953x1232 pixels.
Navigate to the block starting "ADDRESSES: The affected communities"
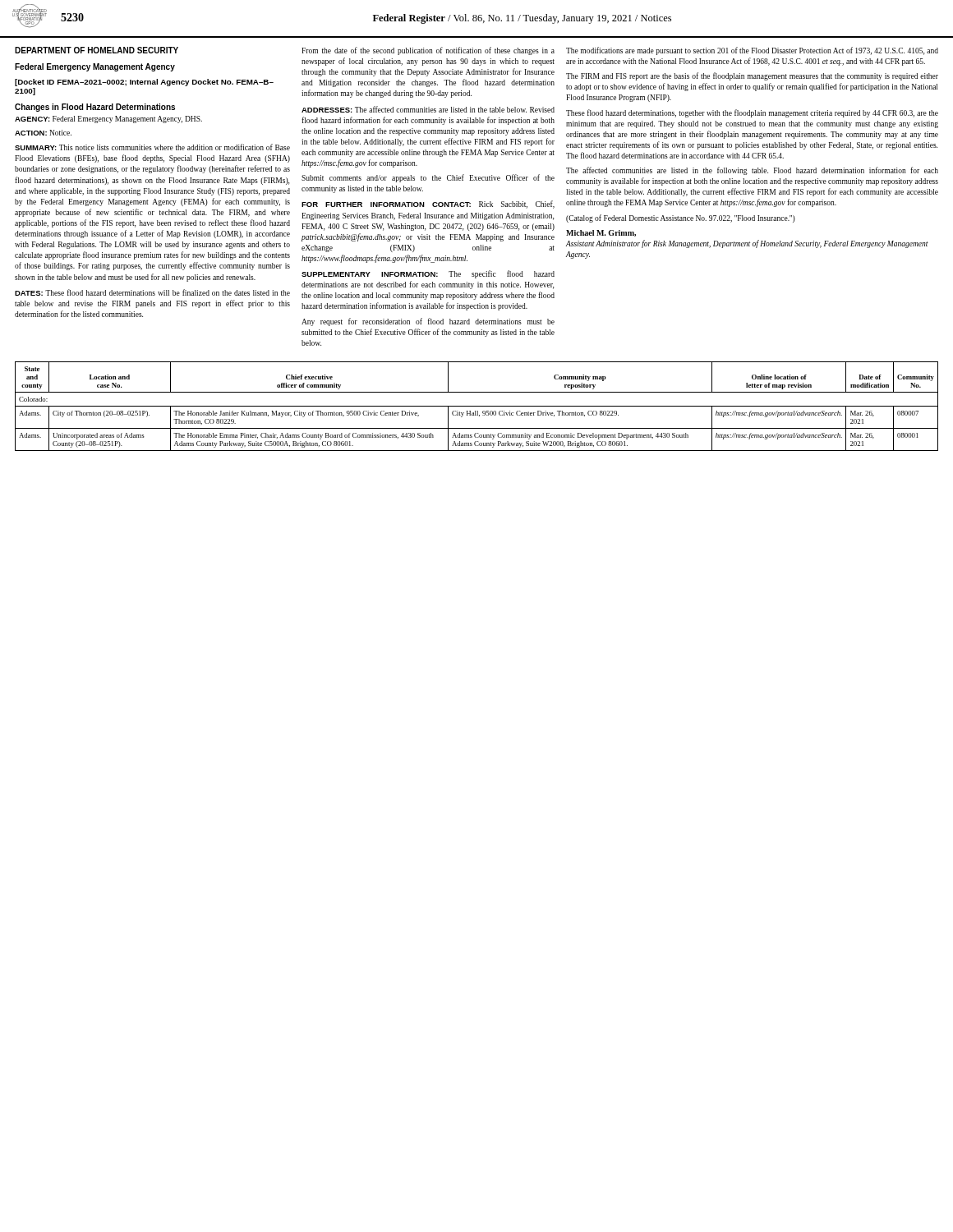click(428, 136)
